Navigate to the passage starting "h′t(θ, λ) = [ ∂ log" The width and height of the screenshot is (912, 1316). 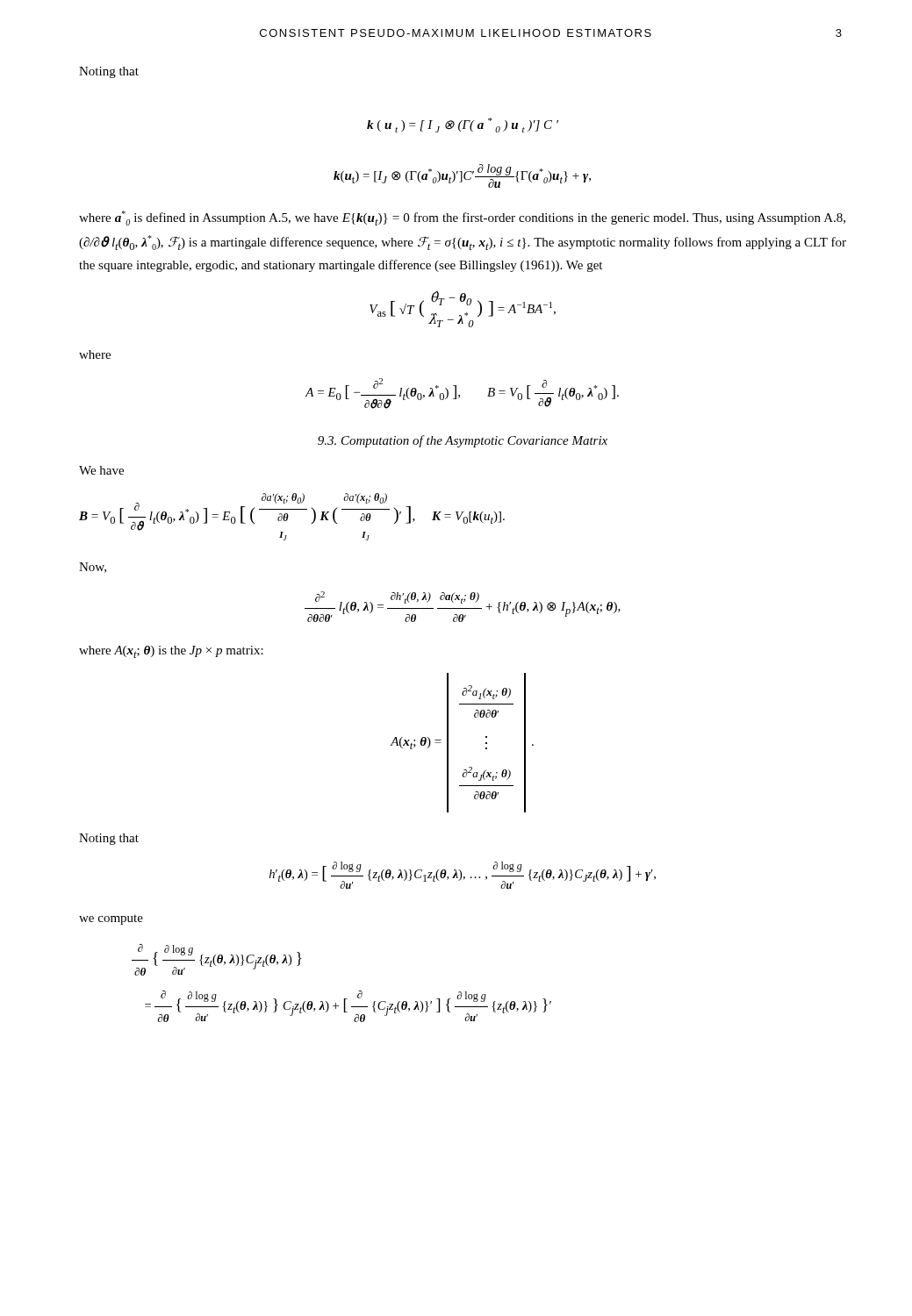463,876
